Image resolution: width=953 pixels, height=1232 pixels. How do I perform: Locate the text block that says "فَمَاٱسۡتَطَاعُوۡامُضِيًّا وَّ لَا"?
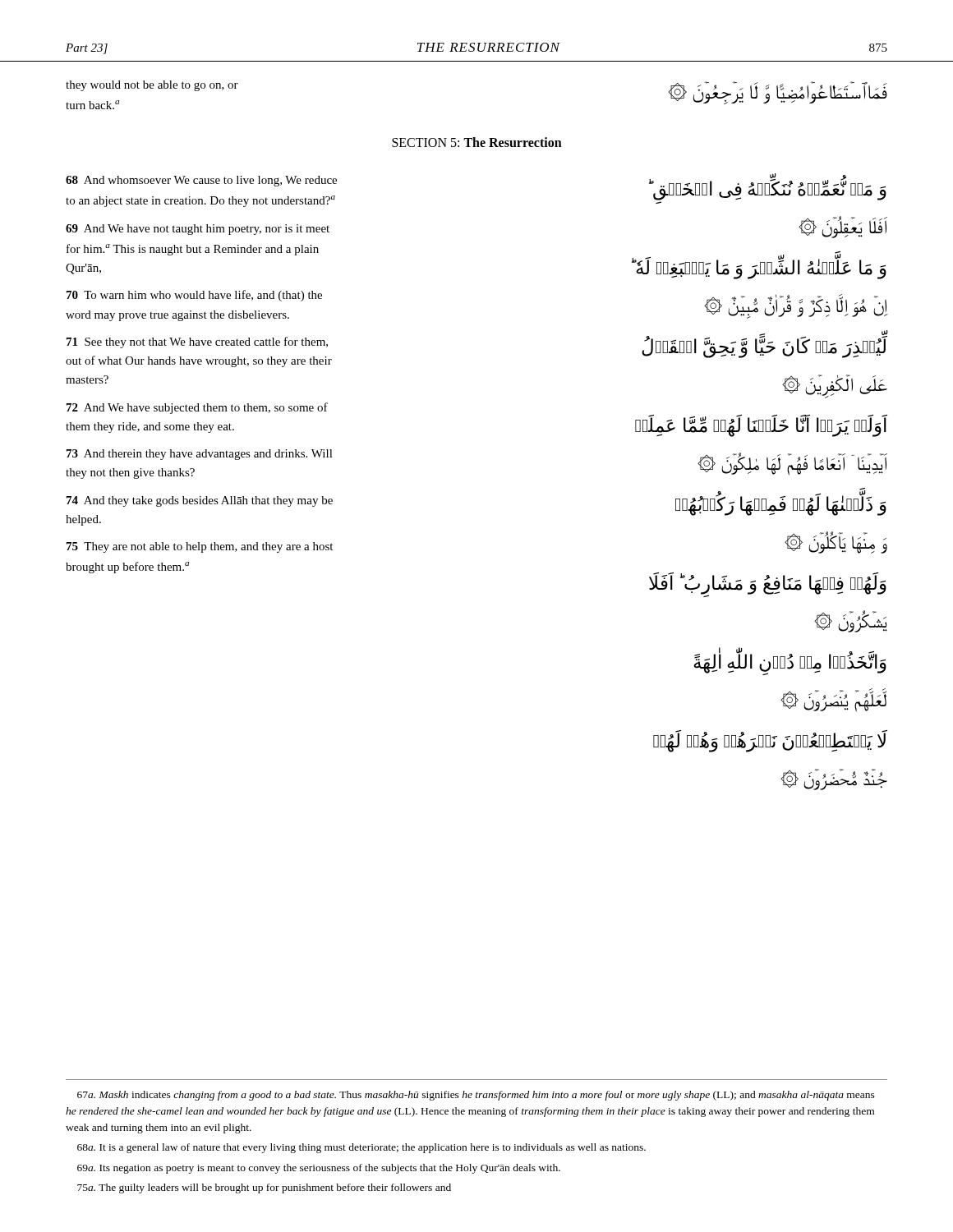[x=778, y=92]
